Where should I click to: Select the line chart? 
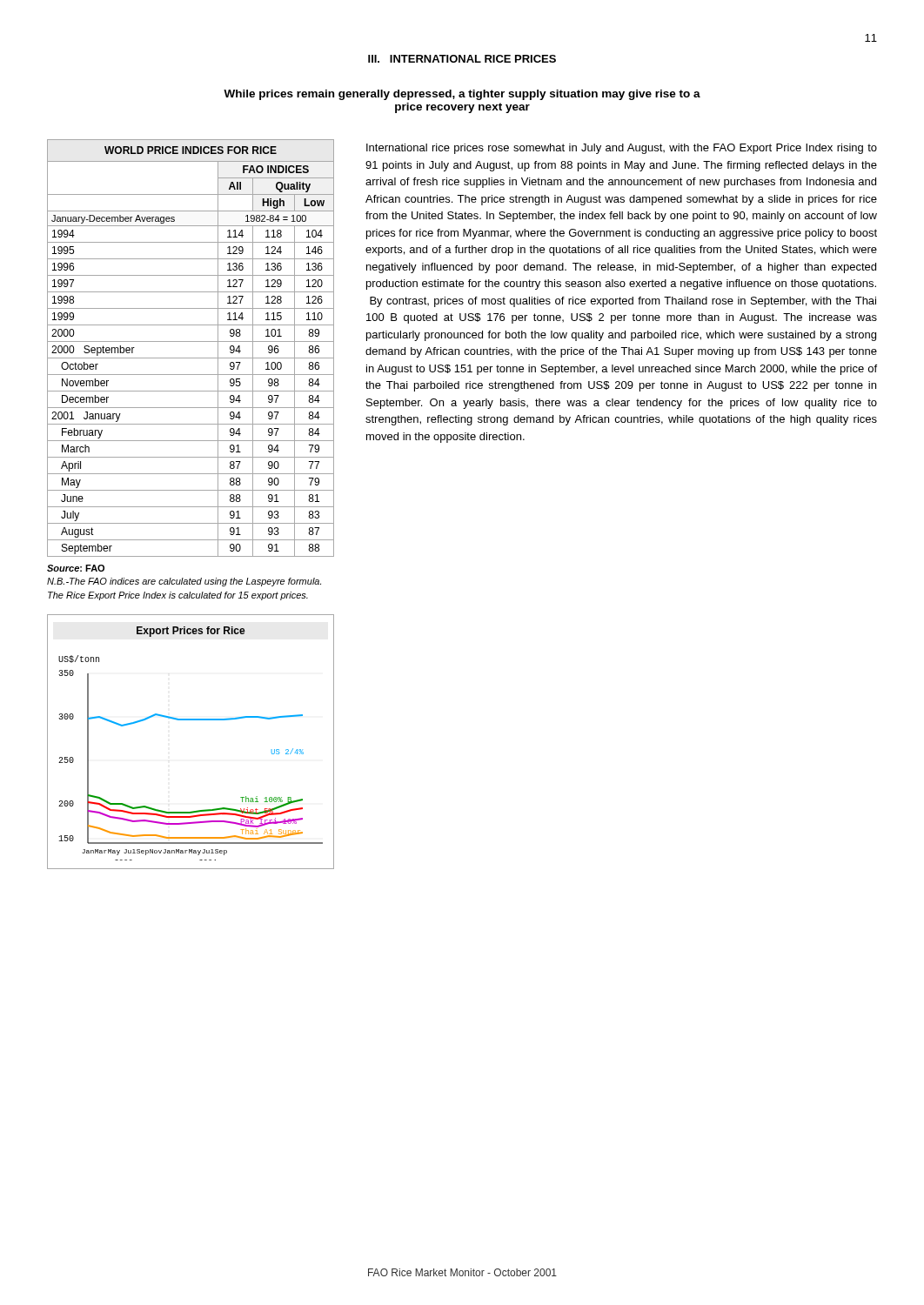191,742
